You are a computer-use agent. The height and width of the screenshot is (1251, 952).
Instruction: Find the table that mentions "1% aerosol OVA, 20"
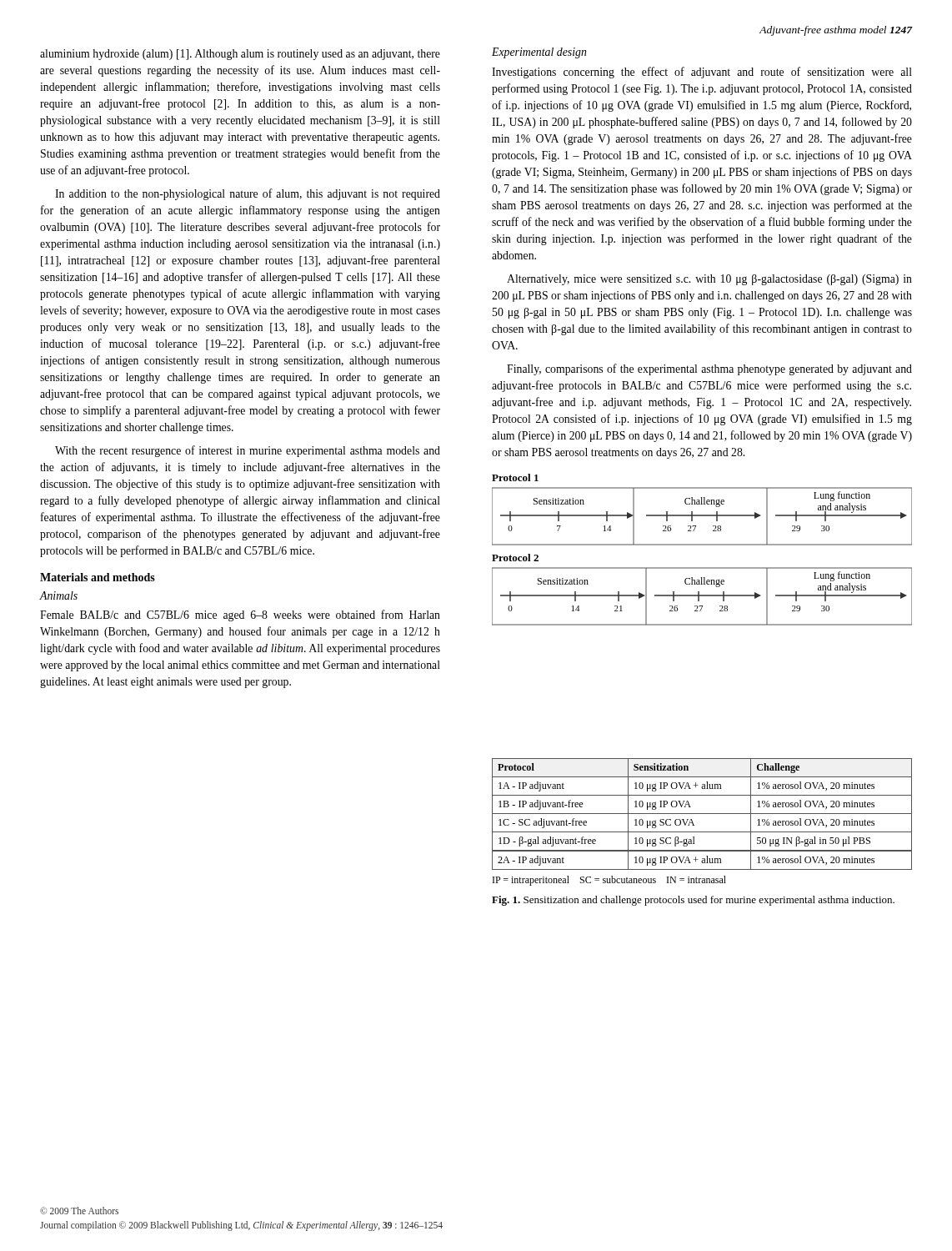702,814
